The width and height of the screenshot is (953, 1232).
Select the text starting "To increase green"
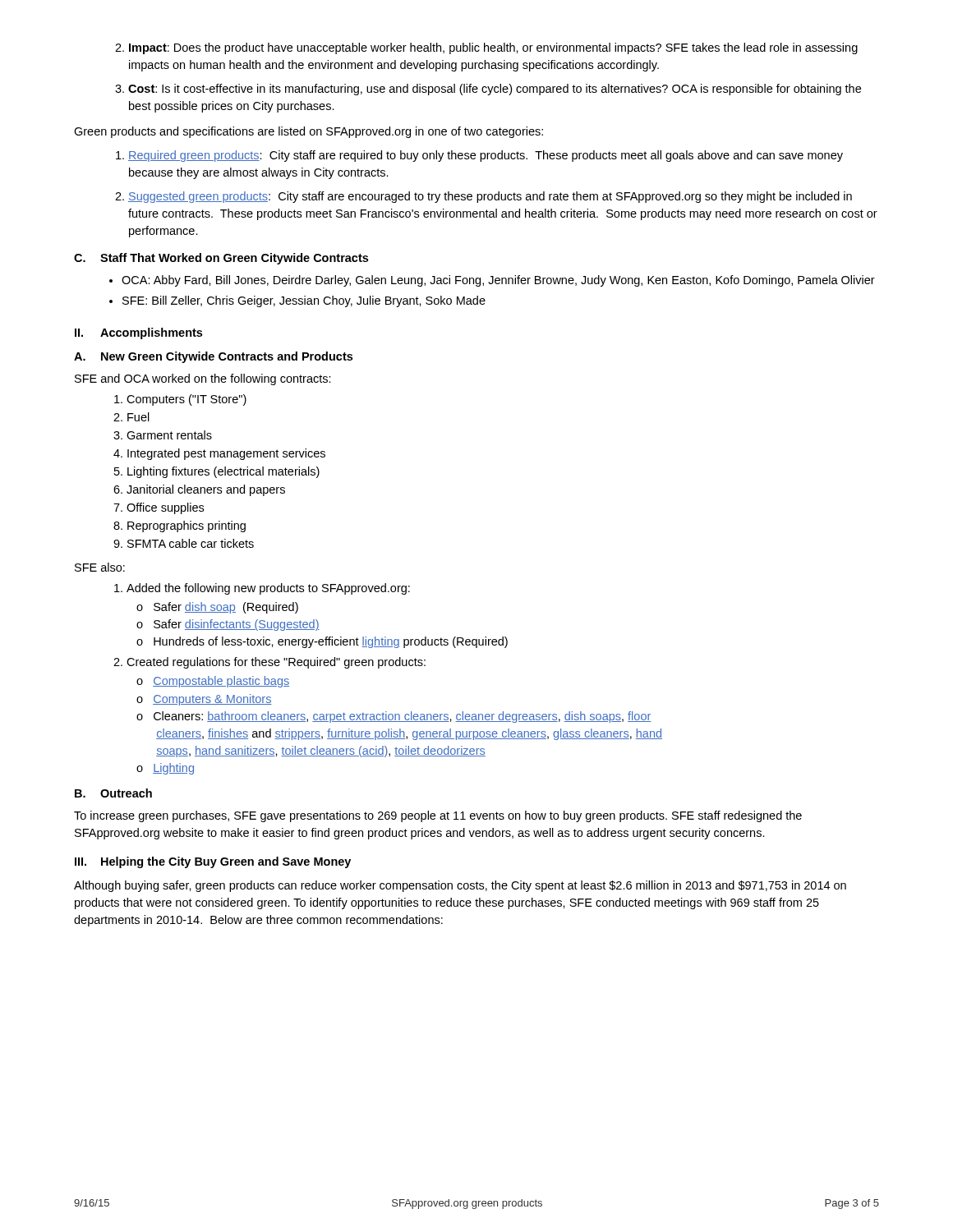tap(438, 824)
